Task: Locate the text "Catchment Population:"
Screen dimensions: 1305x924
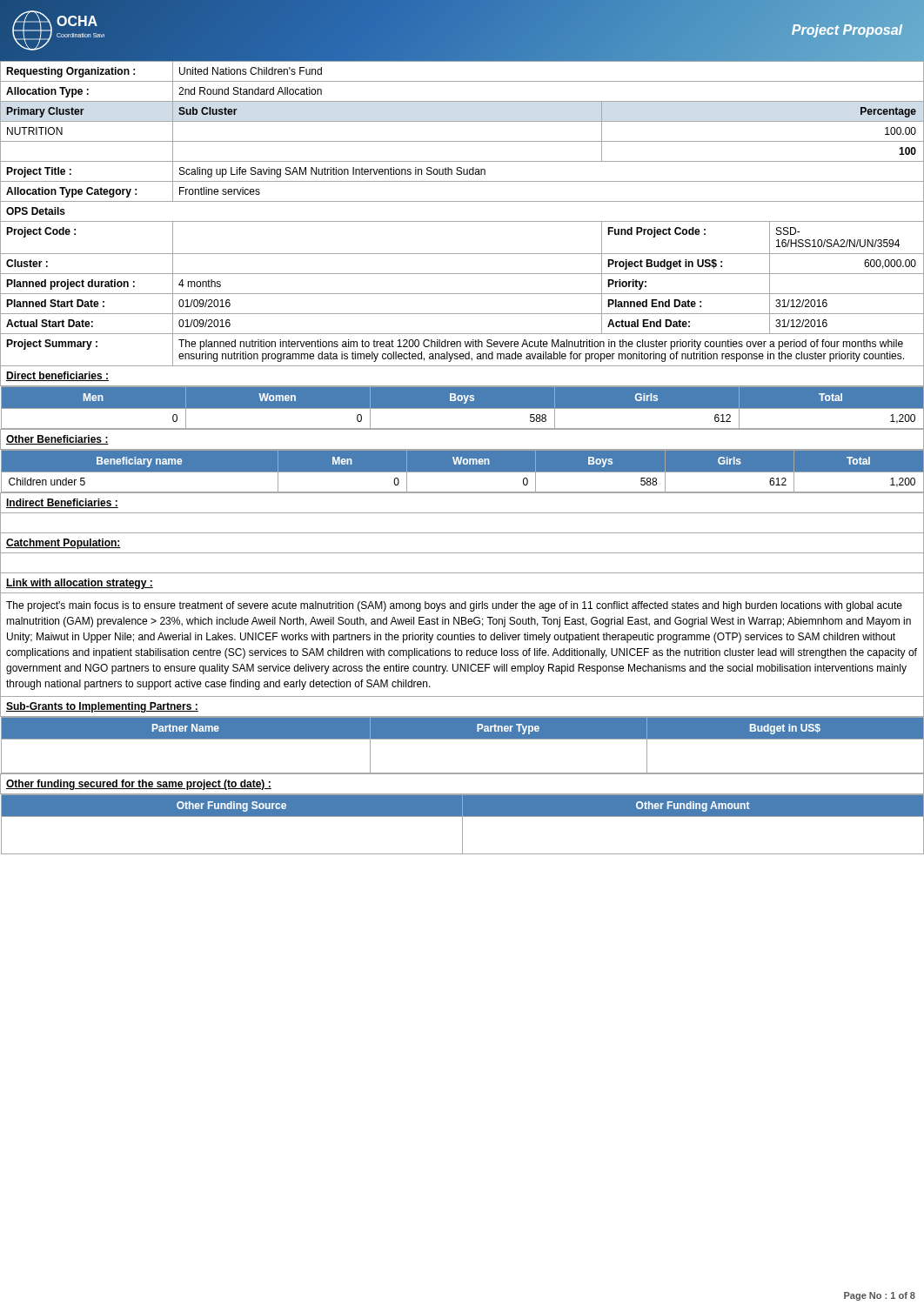Action: (462, 543)
